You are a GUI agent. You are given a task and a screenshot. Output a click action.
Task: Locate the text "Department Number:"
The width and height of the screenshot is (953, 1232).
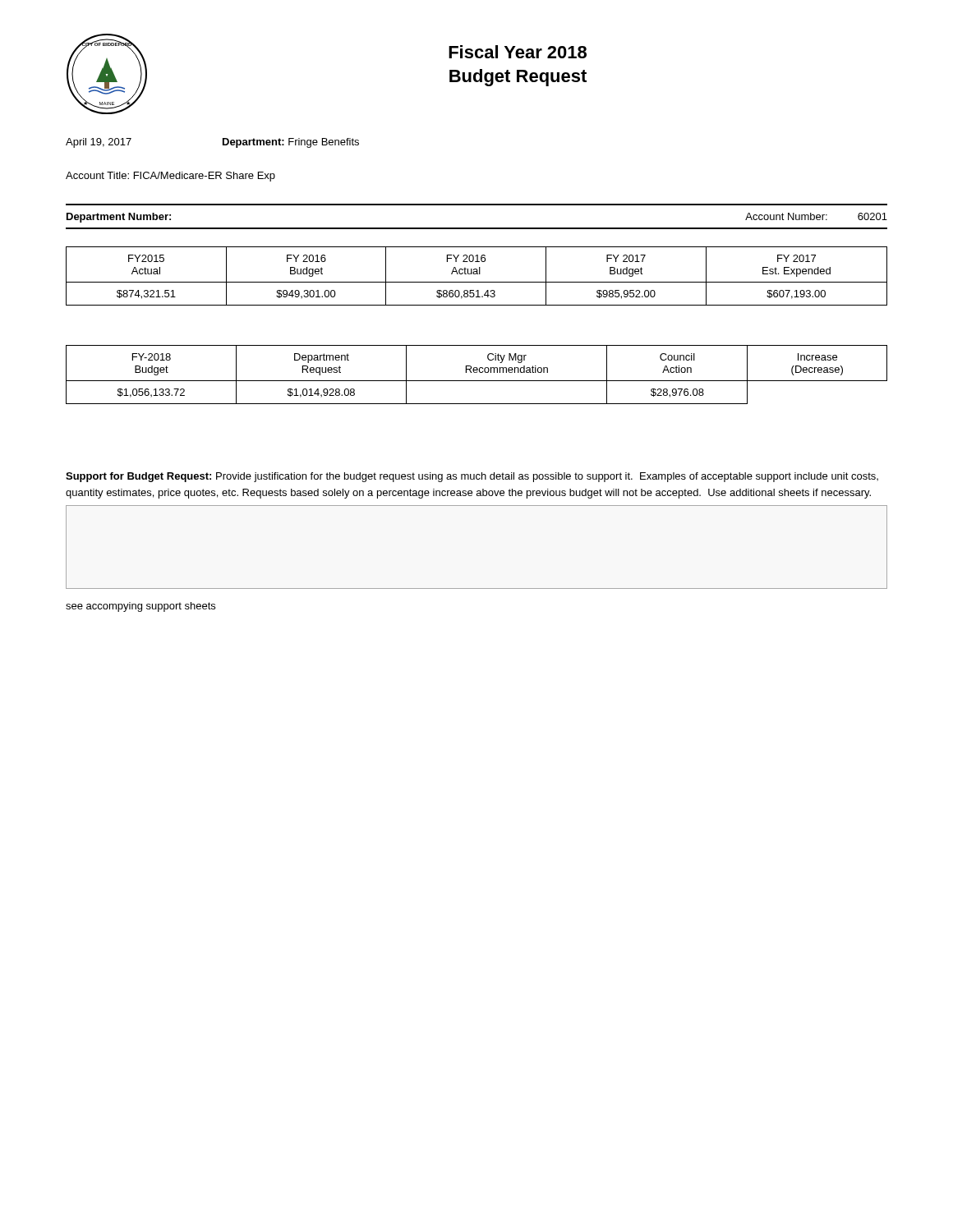tap(119, 216)
